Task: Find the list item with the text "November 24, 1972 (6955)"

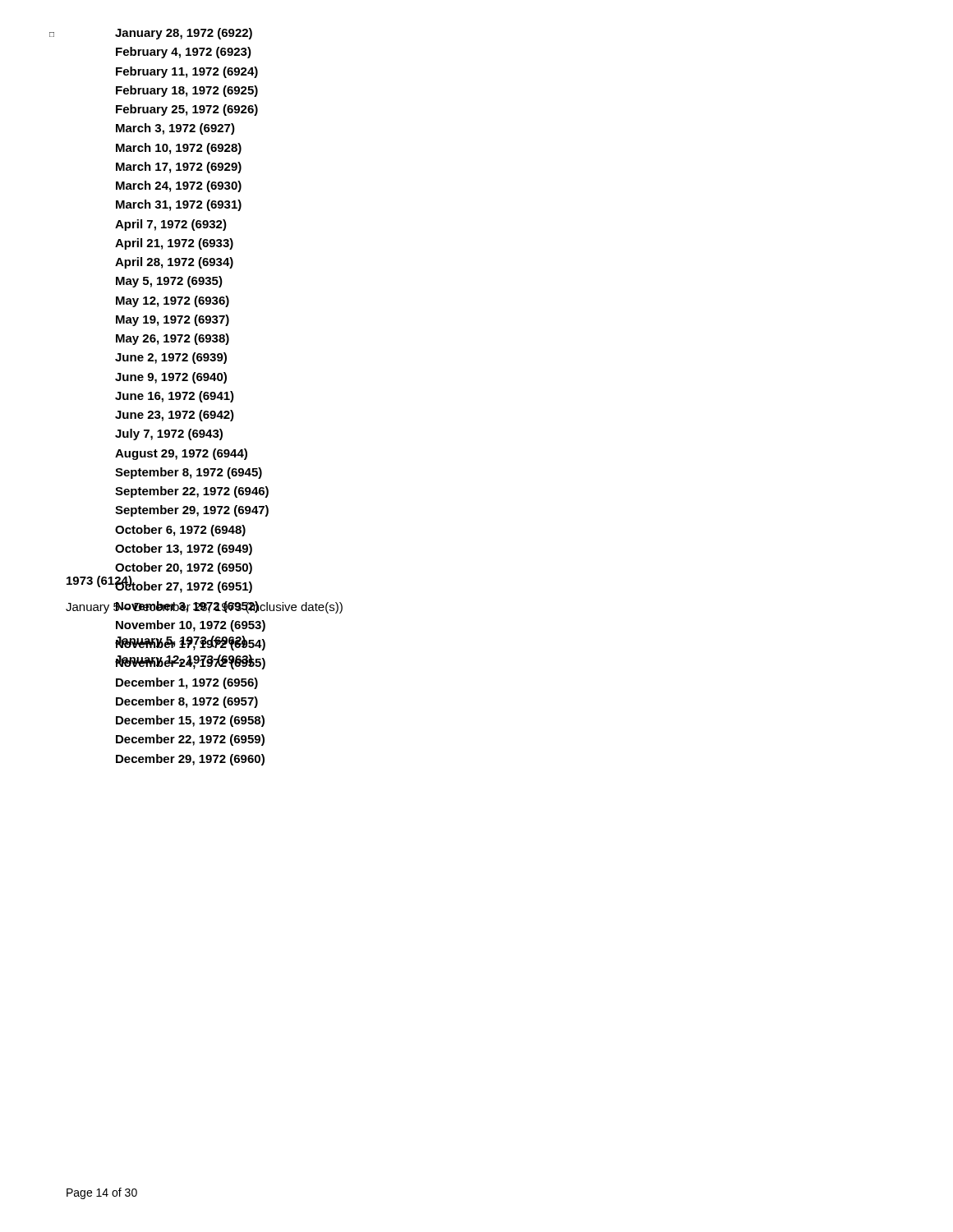Action: tap(192, 663)
